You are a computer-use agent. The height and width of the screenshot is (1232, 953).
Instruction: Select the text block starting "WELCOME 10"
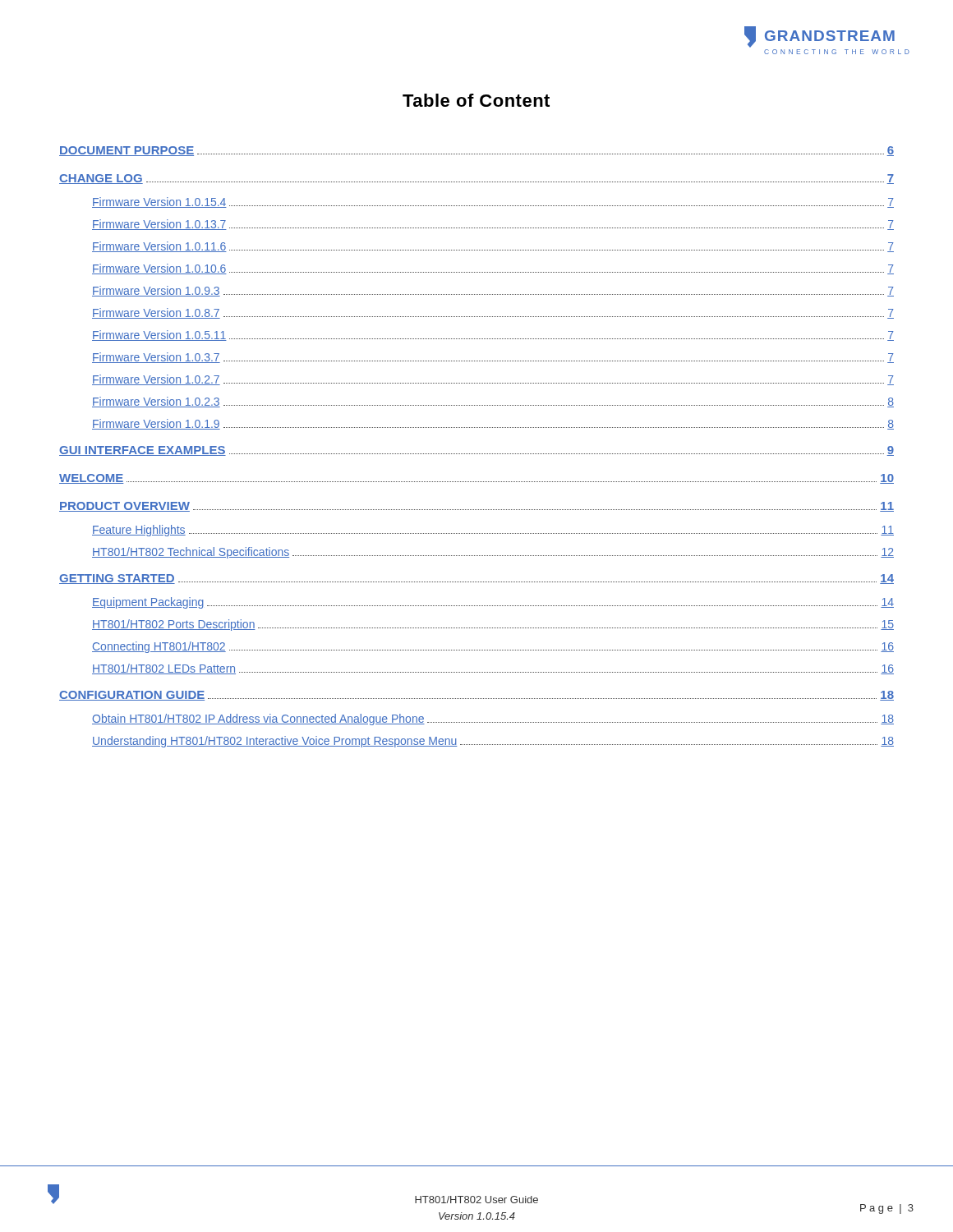(x=476, y=478)
